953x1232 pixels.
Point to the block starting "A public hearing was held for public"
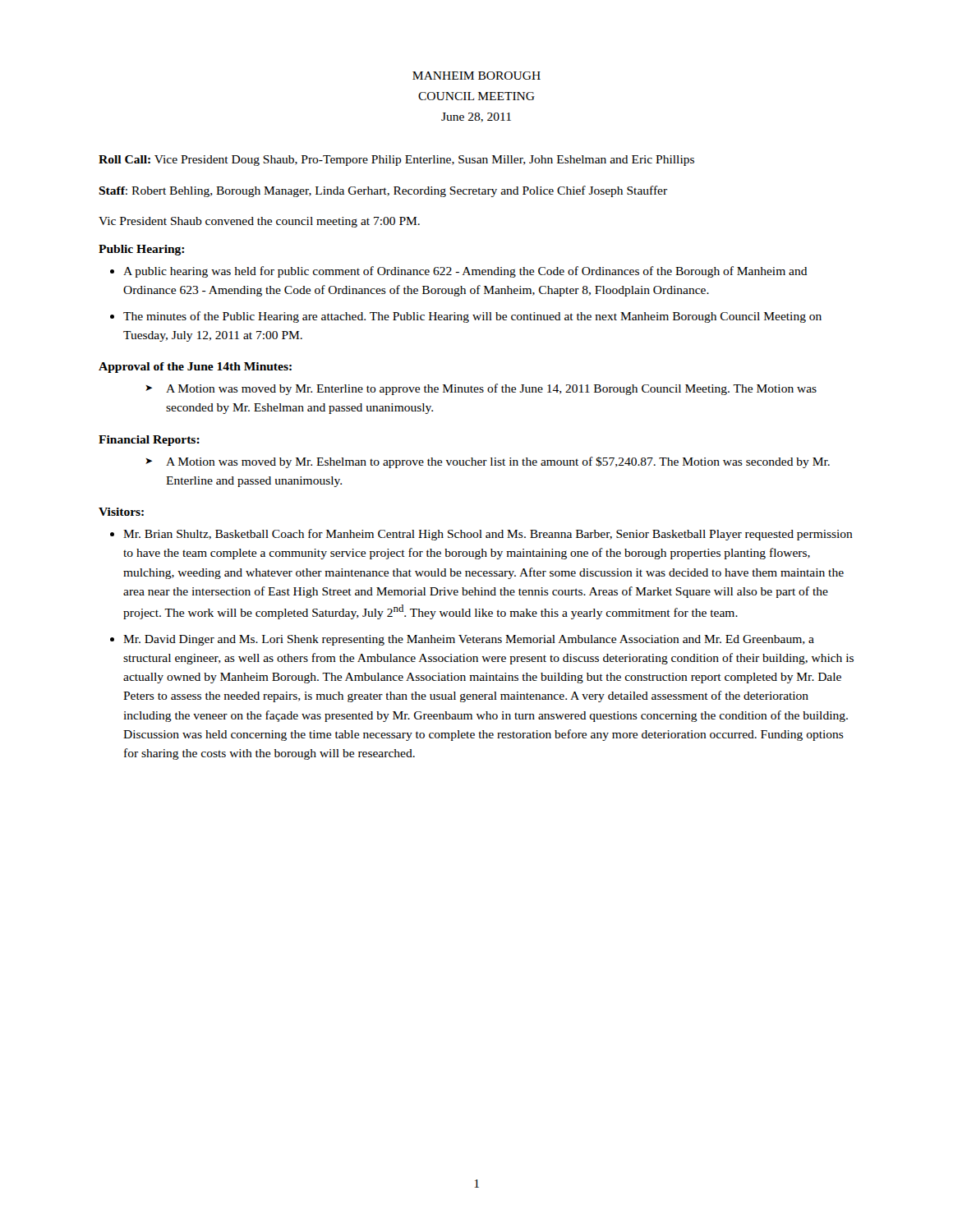(465, 280)
